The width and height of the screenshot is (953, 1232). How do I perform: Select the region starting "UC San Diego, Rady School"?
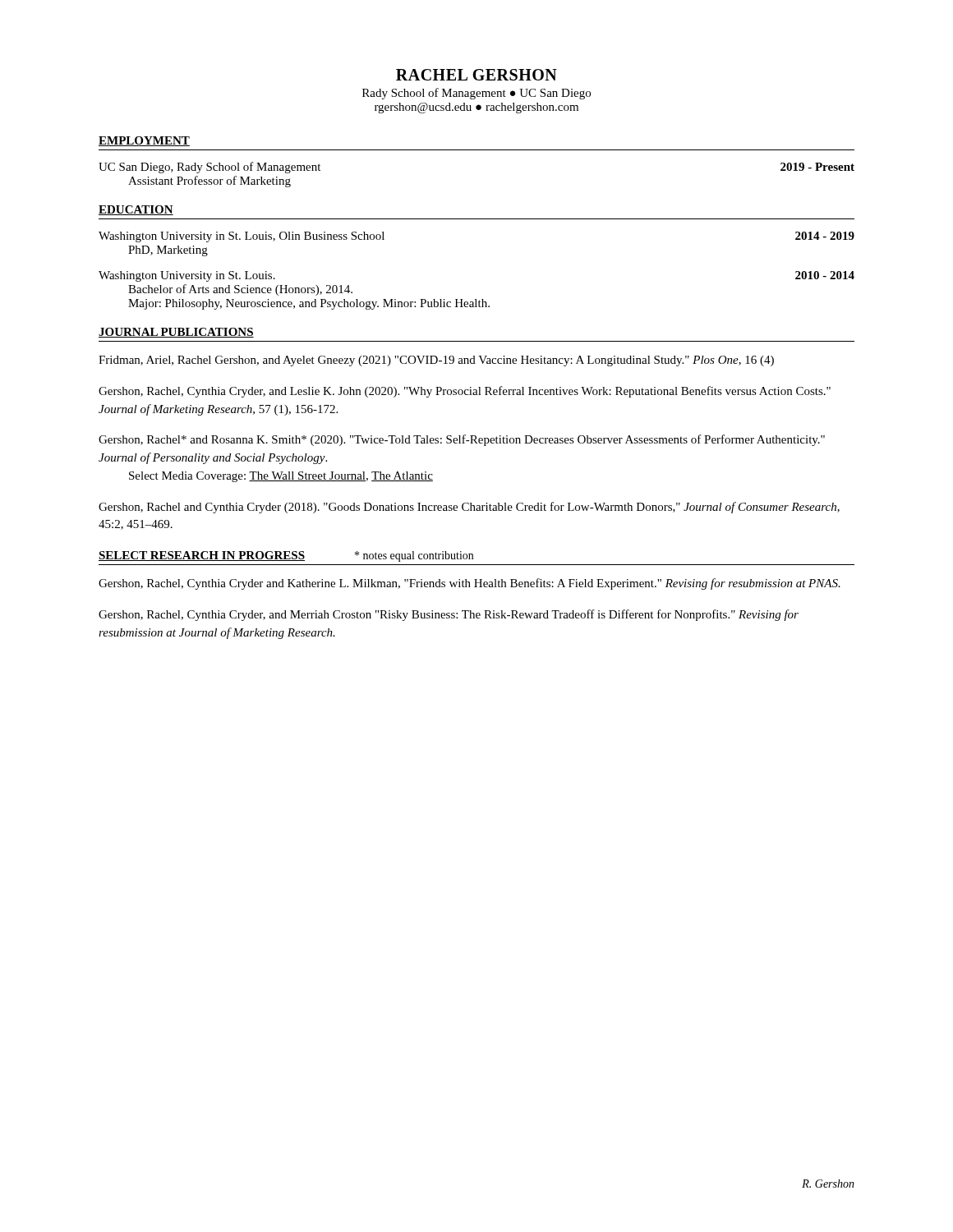(209, 167)
